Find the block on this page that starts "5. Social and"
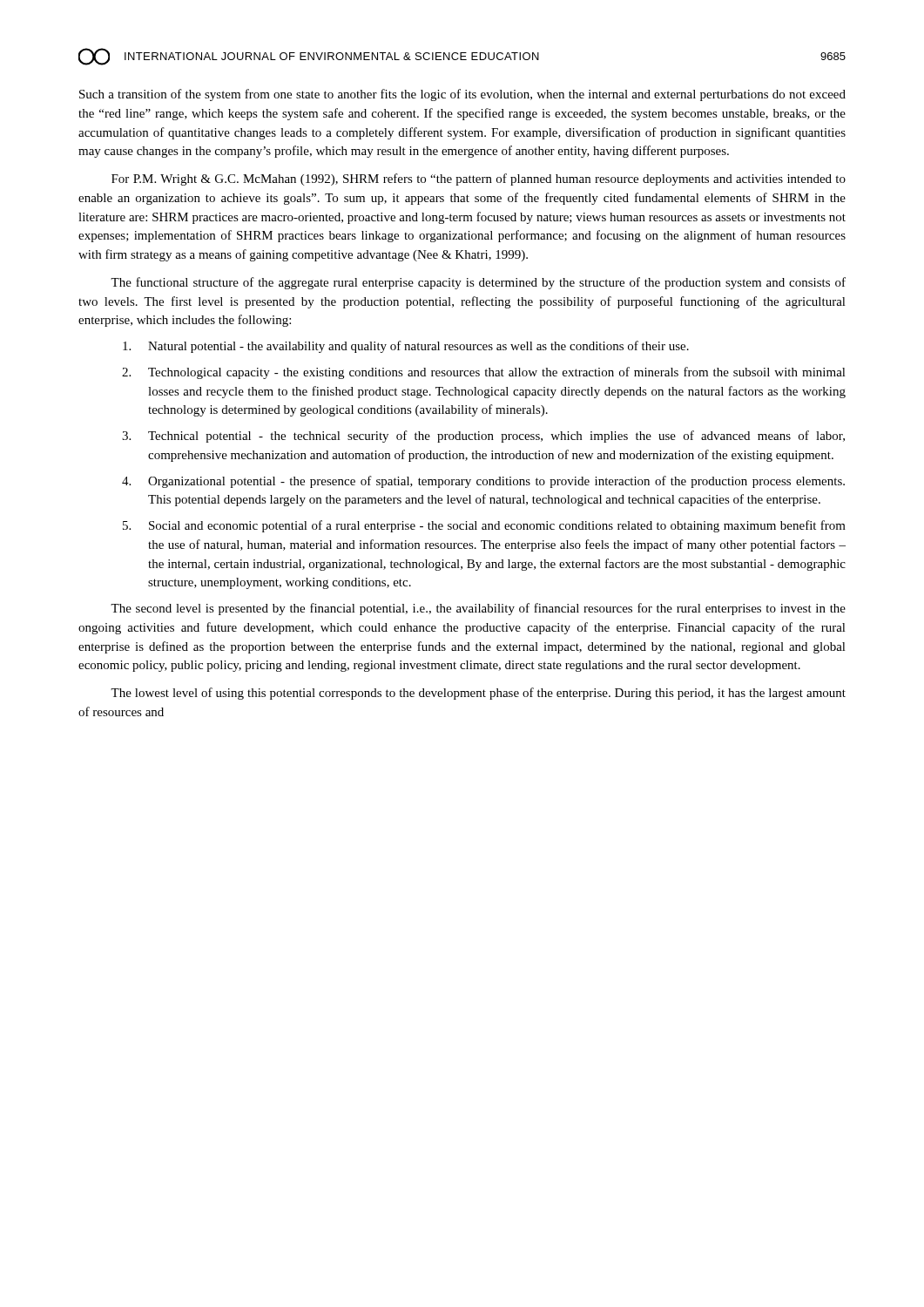 click(x=484, y=555)
